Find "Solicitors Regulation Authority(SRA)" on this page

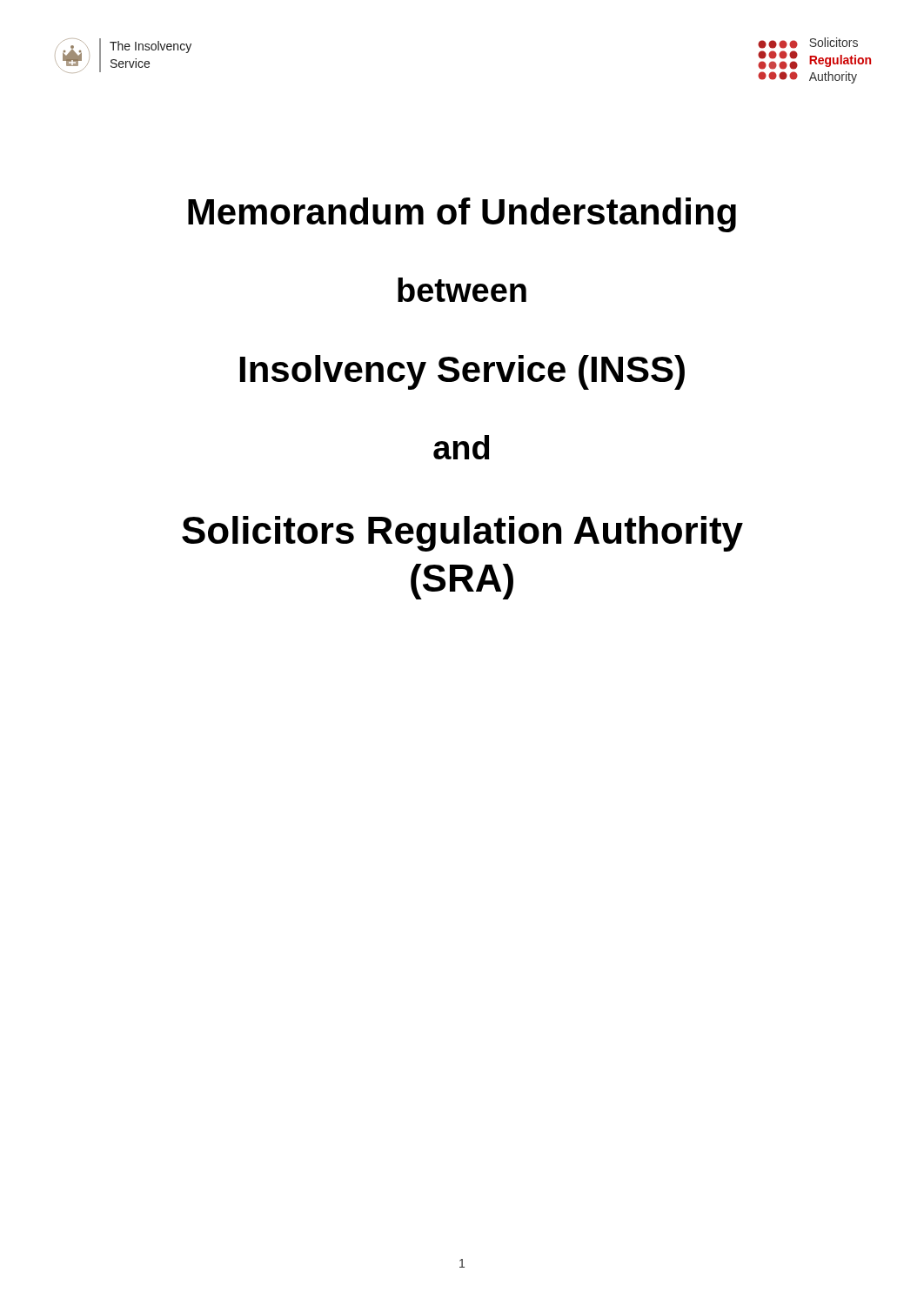tap(462, 554)
